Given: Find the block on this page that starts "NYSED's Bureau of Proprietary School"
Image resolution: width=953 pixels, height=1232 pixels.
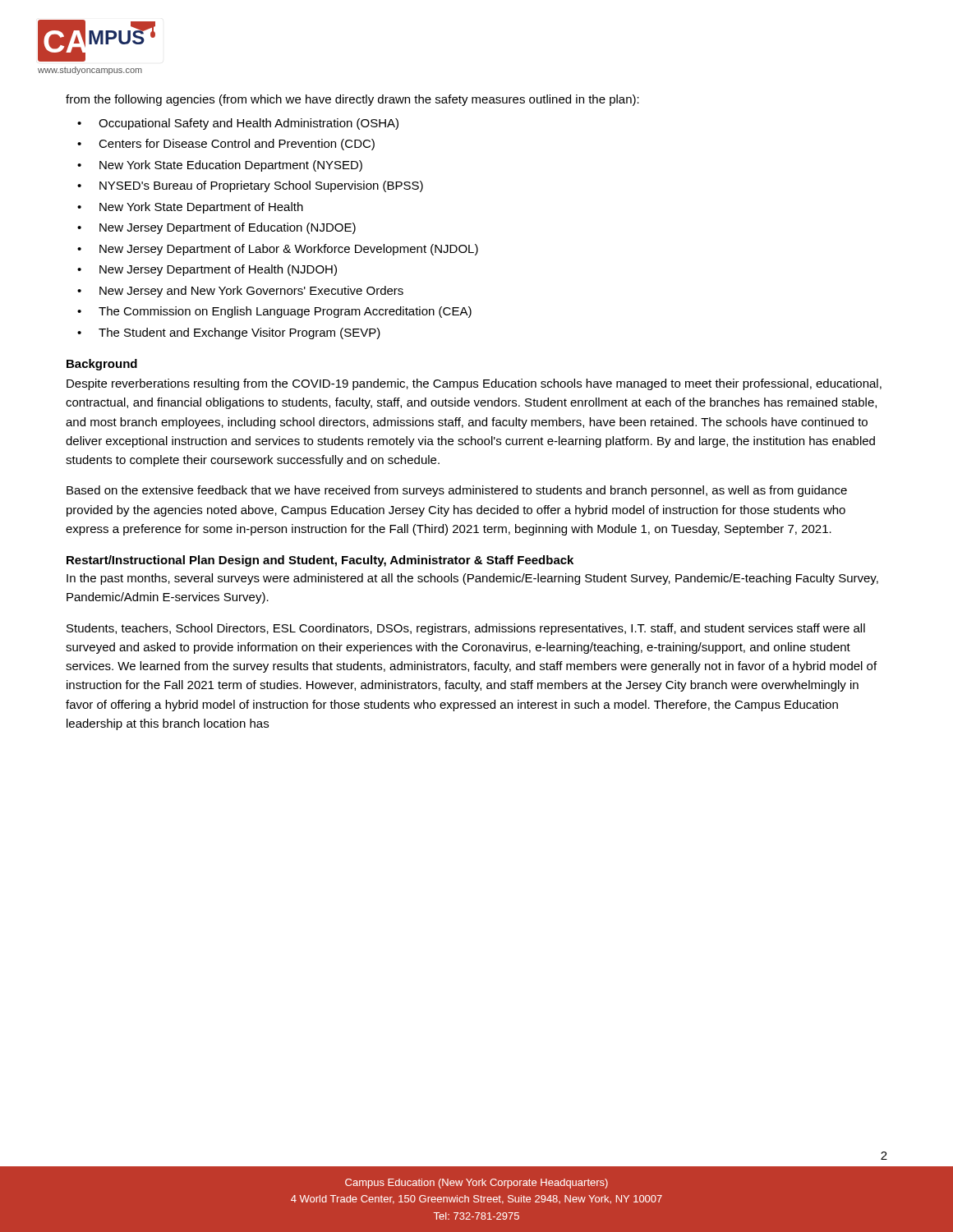Looking at the screenshot, I should click(261, 185).
